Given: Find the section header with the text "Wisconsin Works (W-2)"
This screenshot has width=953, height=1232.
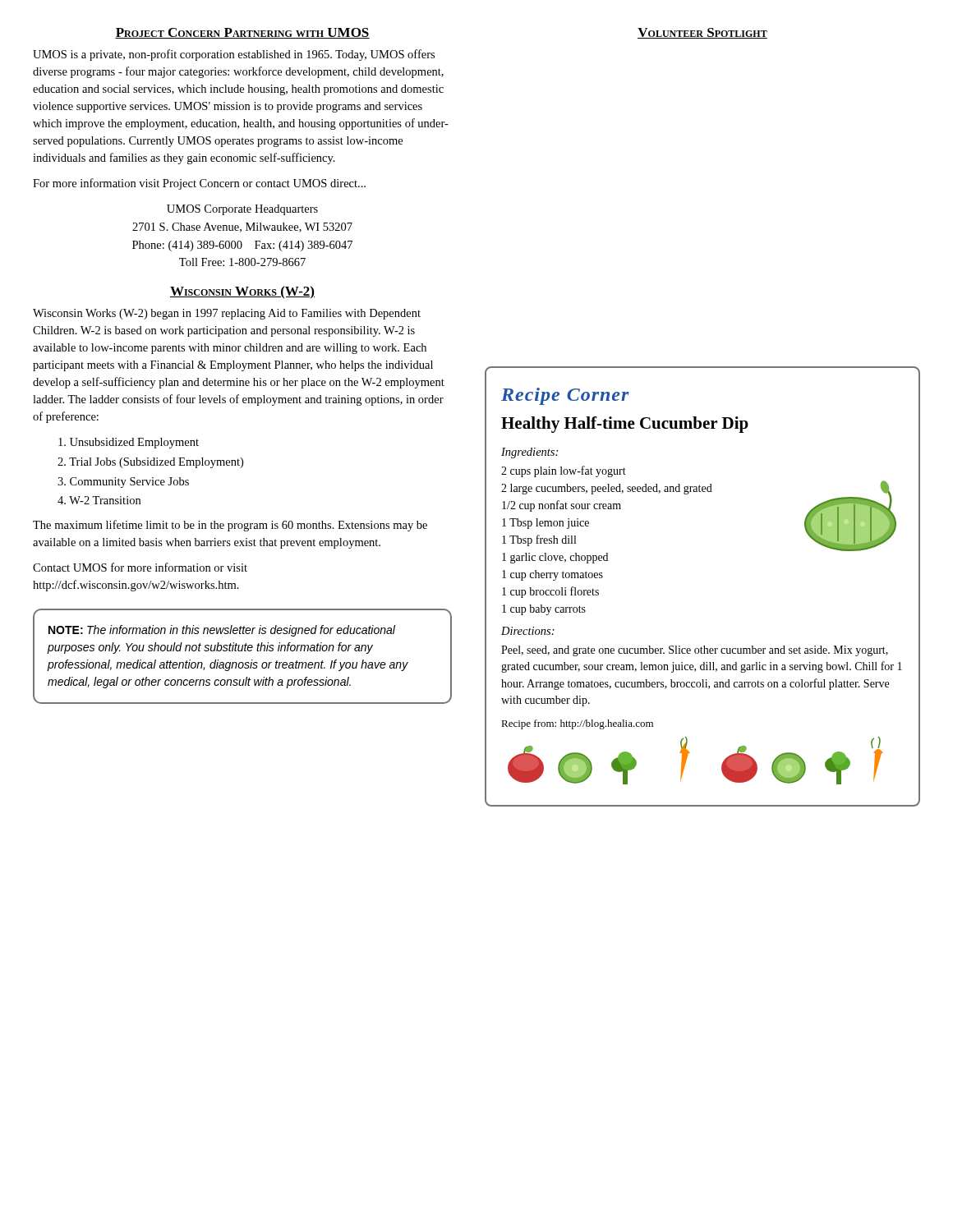Looking at the screenshot, I should coord(242,291).
